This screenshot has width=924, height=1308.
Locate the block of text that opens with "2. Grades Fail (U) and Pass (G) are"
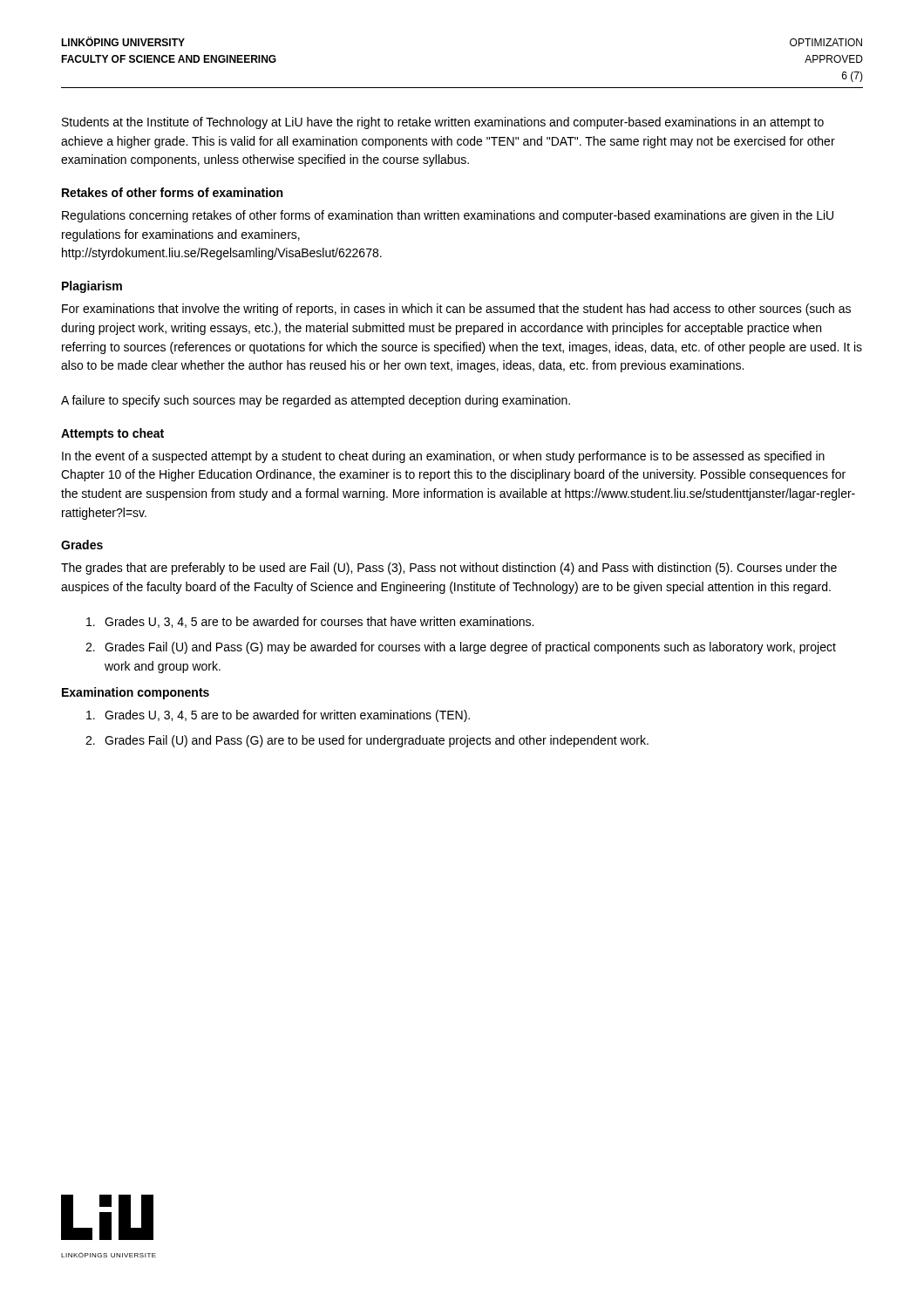[x=367, y=741]
